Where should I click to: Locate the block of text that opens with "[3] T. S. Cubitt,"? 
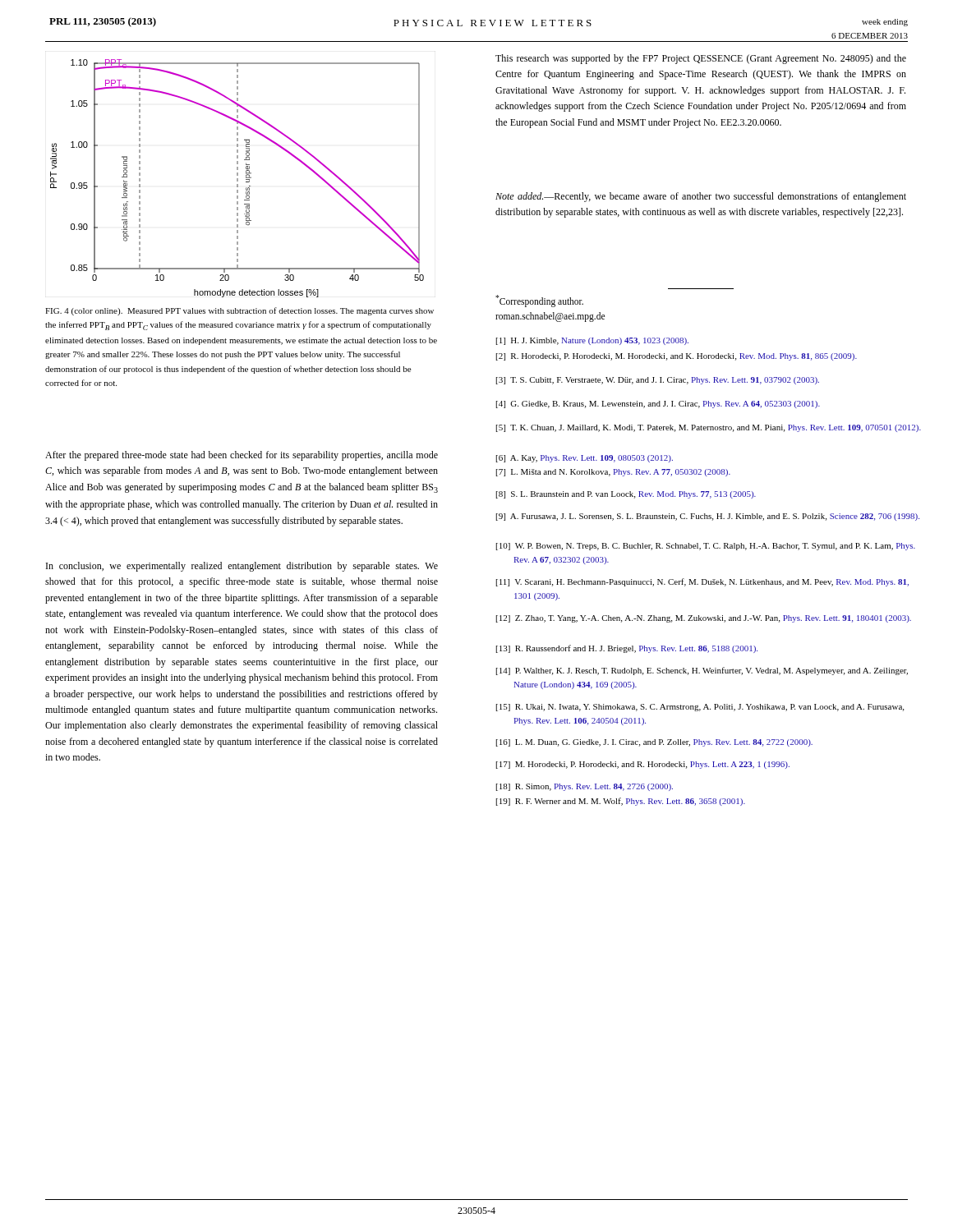coord(658,379)
